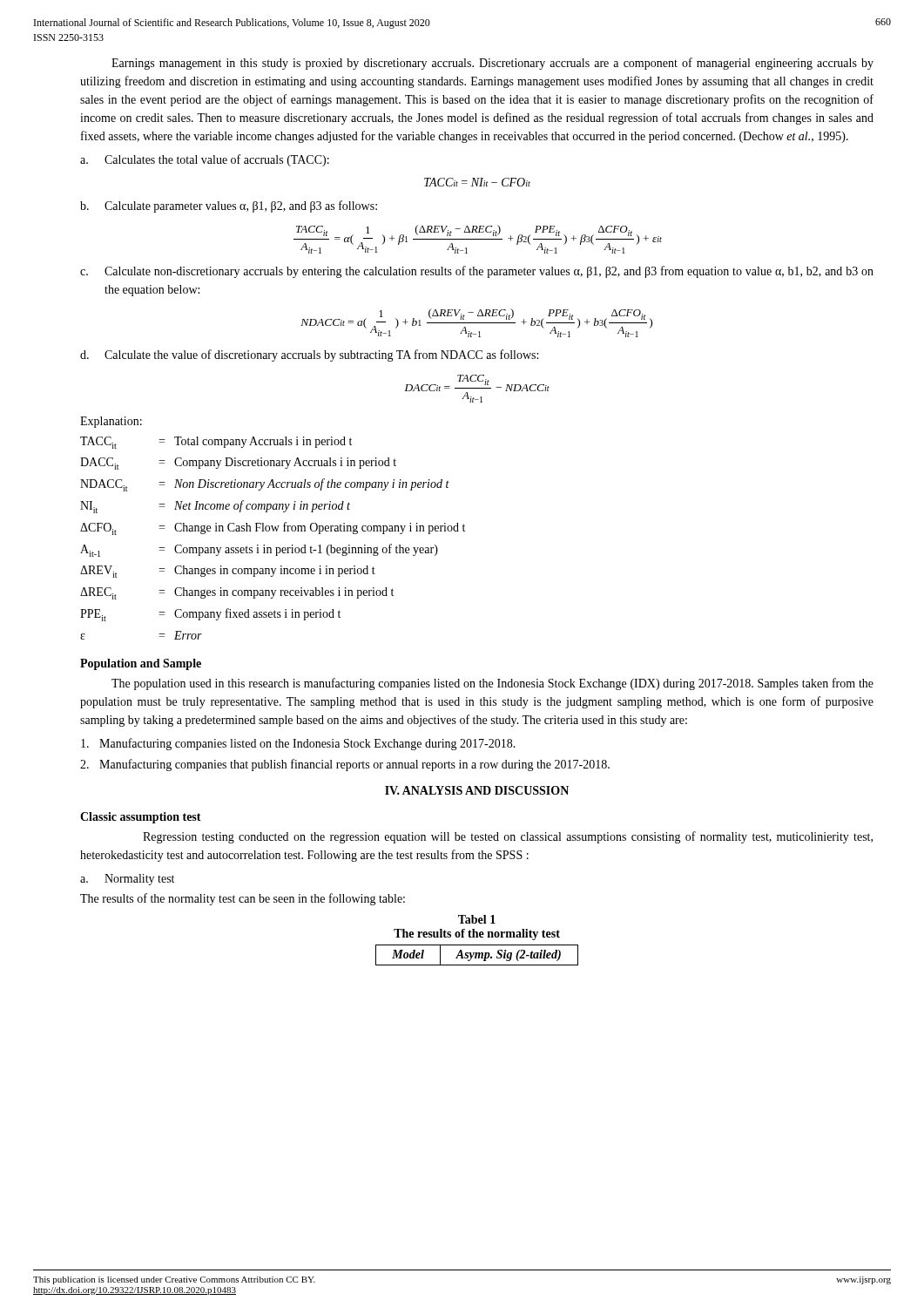Where does it say "TACCit = NIit − CFOit"?
924x1307 pixels.
477,183
